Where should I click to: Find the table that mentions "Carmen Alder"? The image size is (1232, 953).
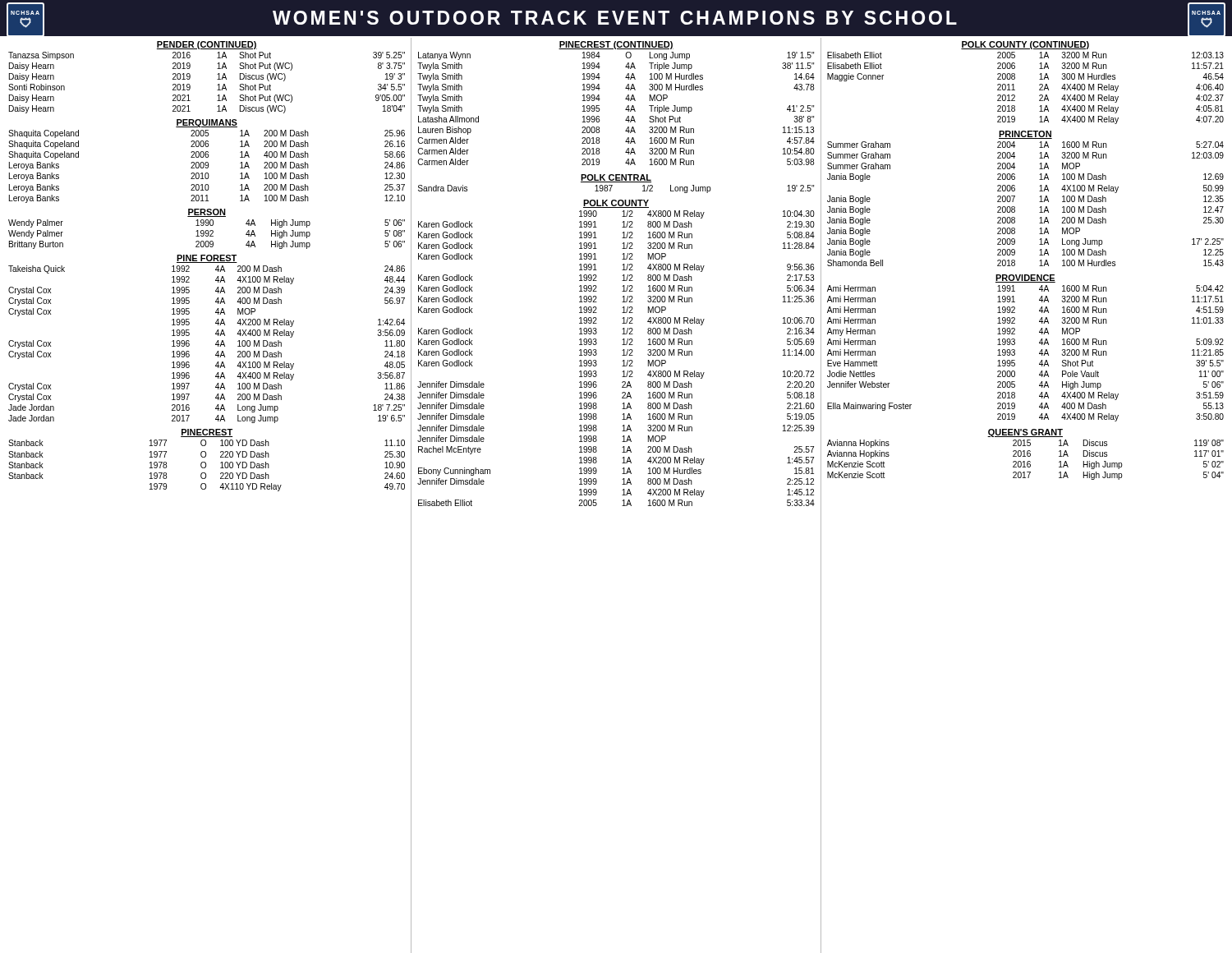click(x=616, y=109)
